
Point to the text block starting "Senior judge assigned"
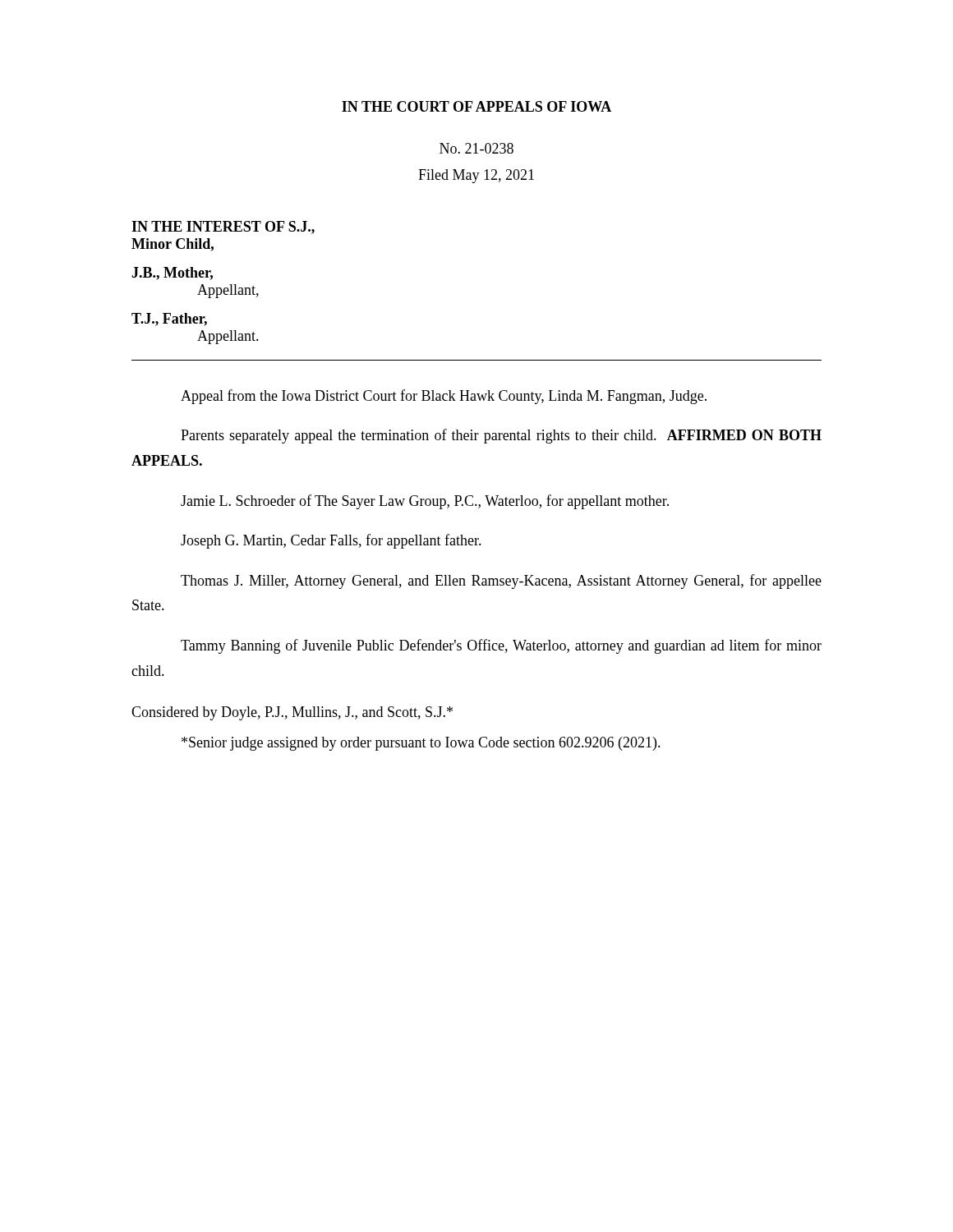click(x=421, y=742)
